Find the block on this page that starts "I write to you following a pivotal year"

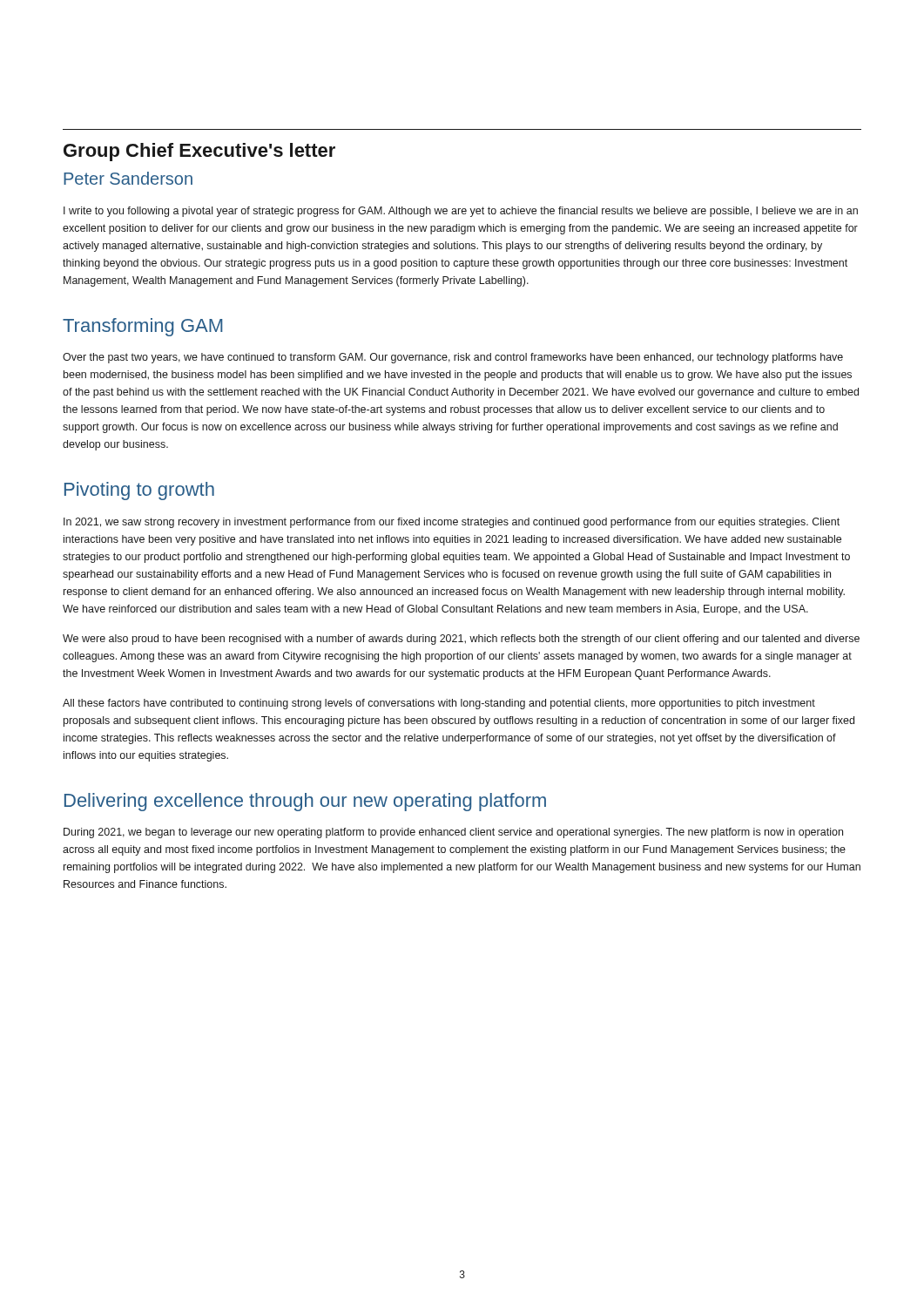462,245
